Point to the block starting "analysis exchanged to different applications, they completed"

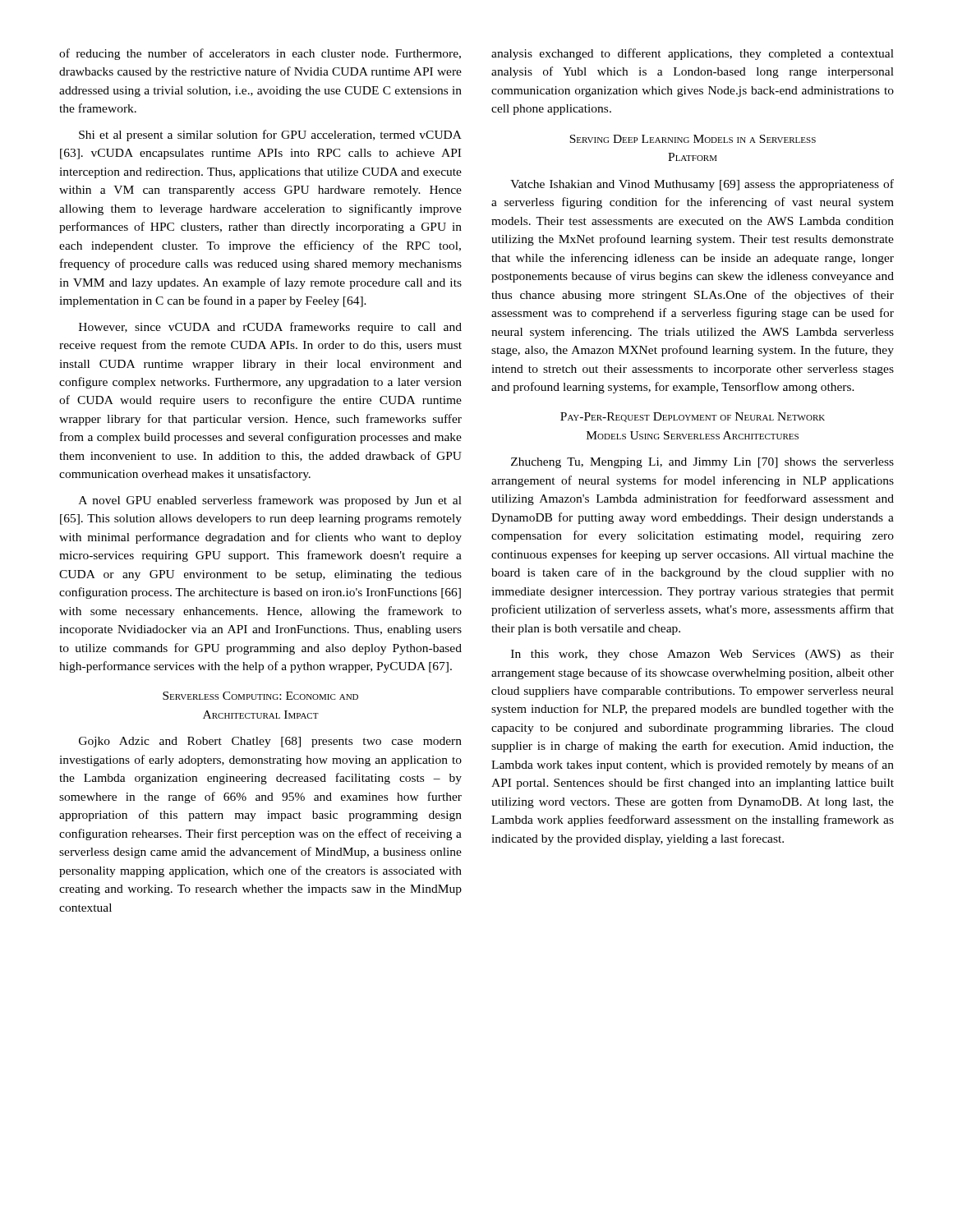(693, 81)
